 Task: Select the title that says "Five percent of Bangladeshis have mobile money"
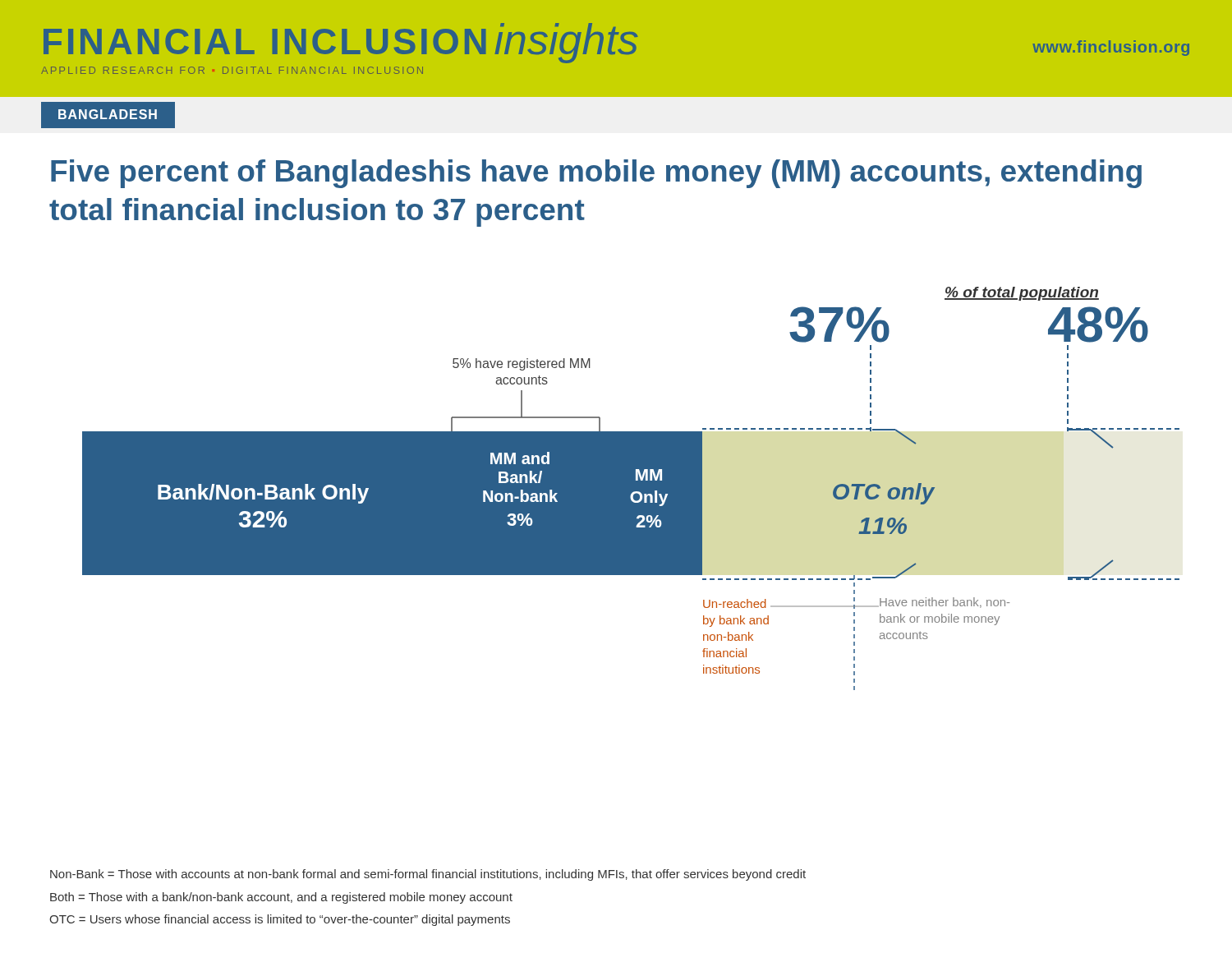point(616,191)
